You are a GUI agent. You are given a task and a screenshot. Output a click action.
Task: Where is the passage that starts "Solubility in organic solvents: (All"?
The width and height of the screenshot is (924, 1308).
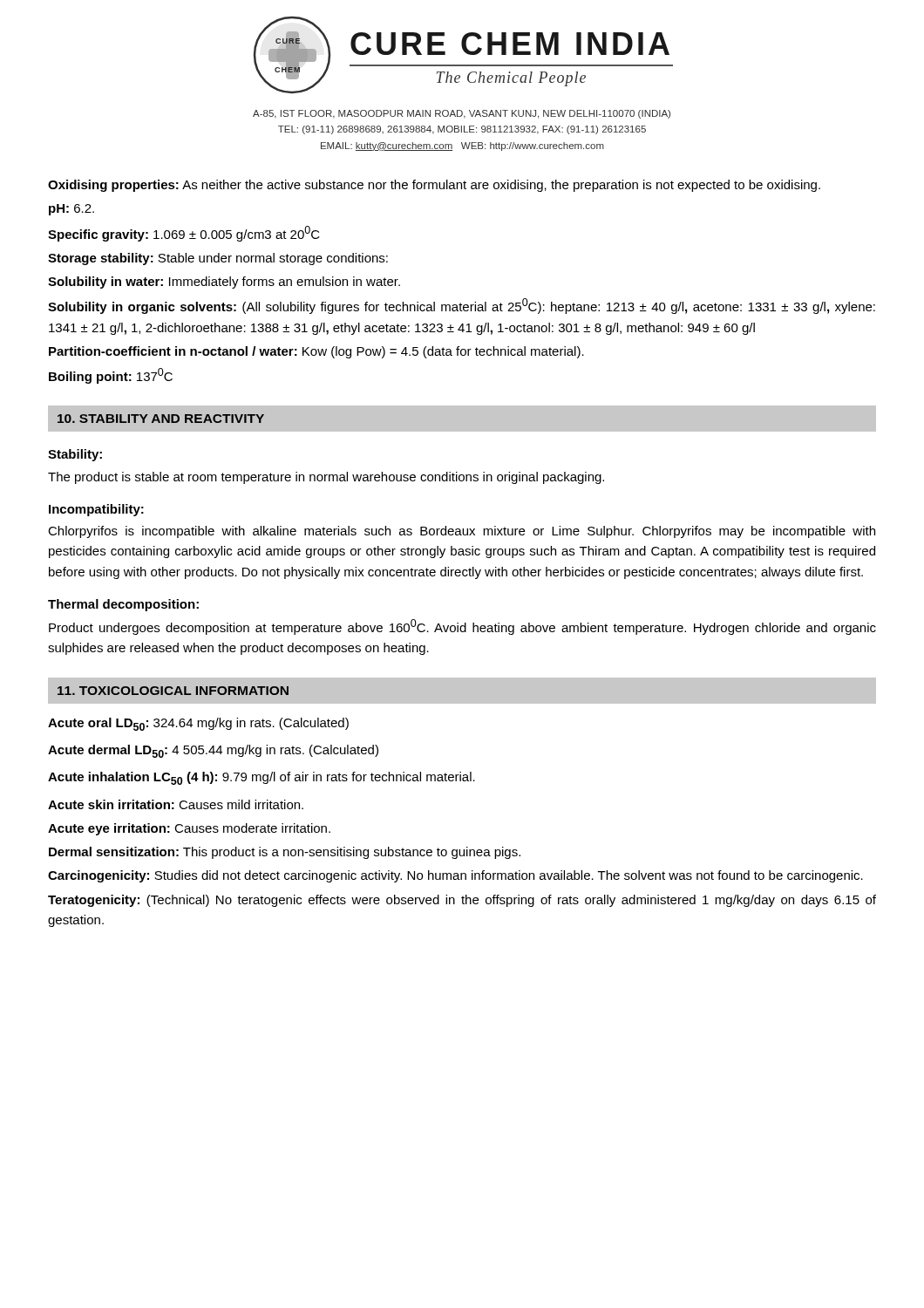pos(462,316)
